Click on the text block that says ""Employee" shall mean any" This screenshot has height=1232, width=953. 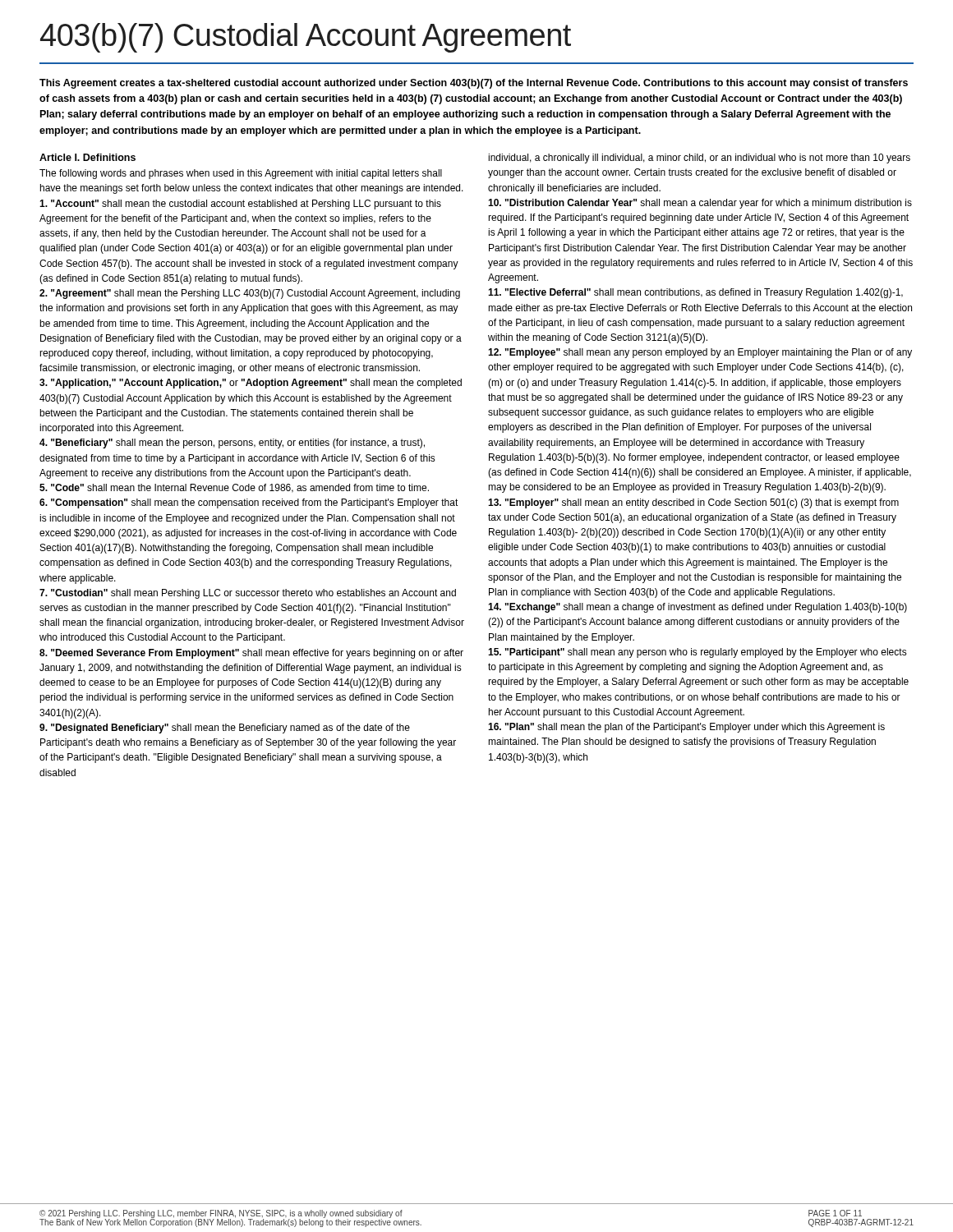701,420
